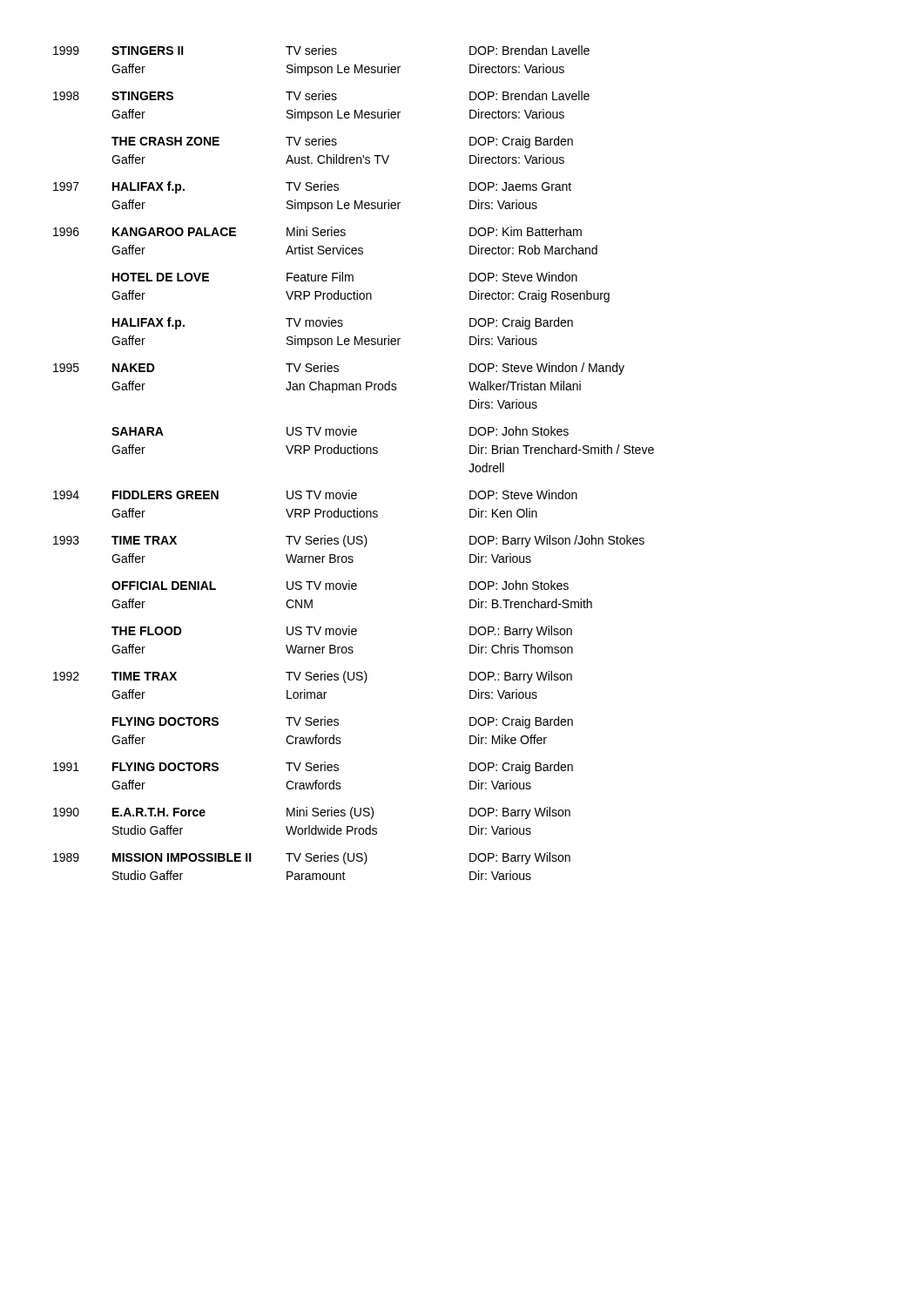Find the passage starting "THE CRASH ZONEGaffer"
Viewport: 924px width, 1307px height.
pyautogui.click(x=462, y=151)
